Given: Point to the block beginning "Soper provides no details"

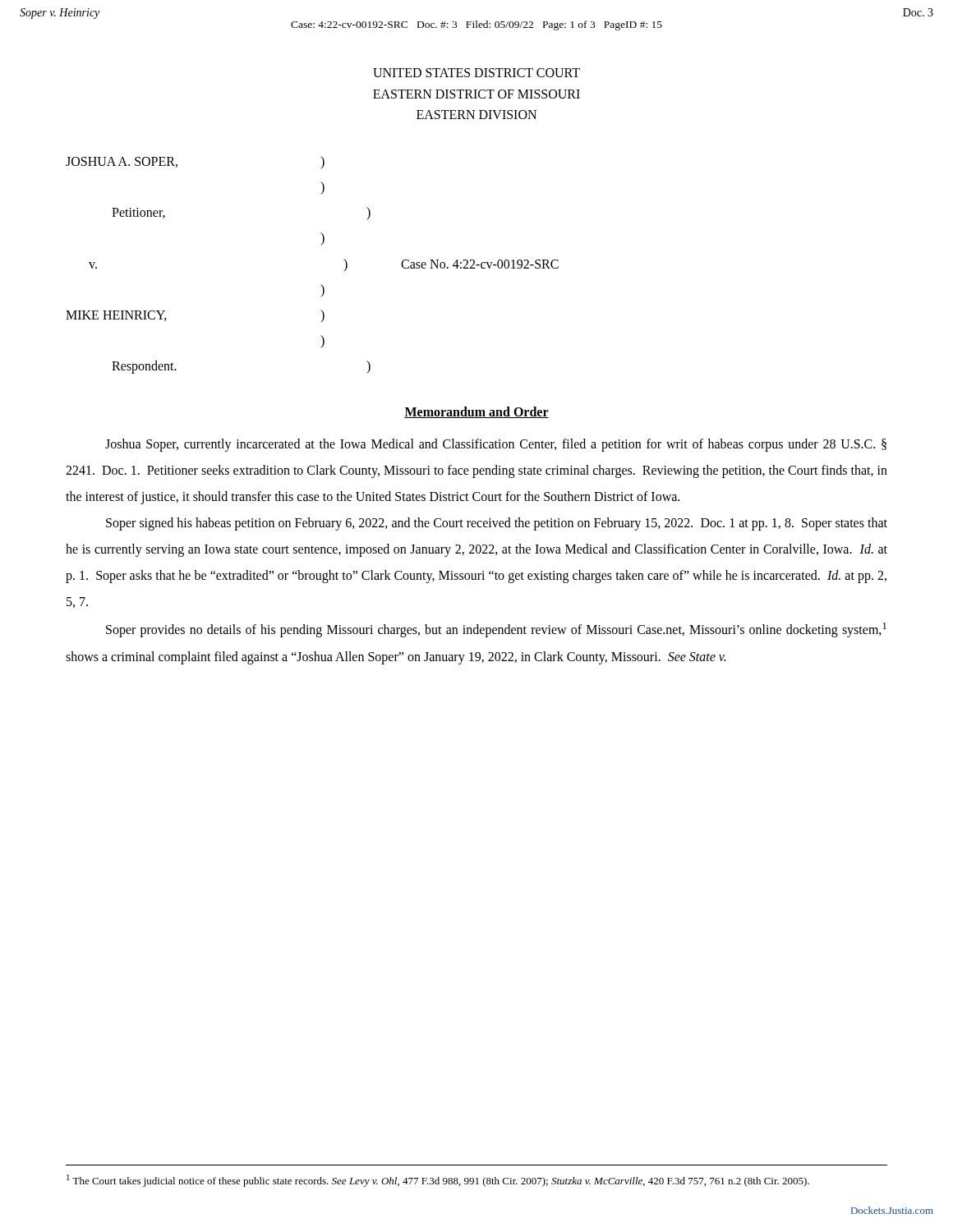Looking at the screenshot, I should (x=476, y=642).
